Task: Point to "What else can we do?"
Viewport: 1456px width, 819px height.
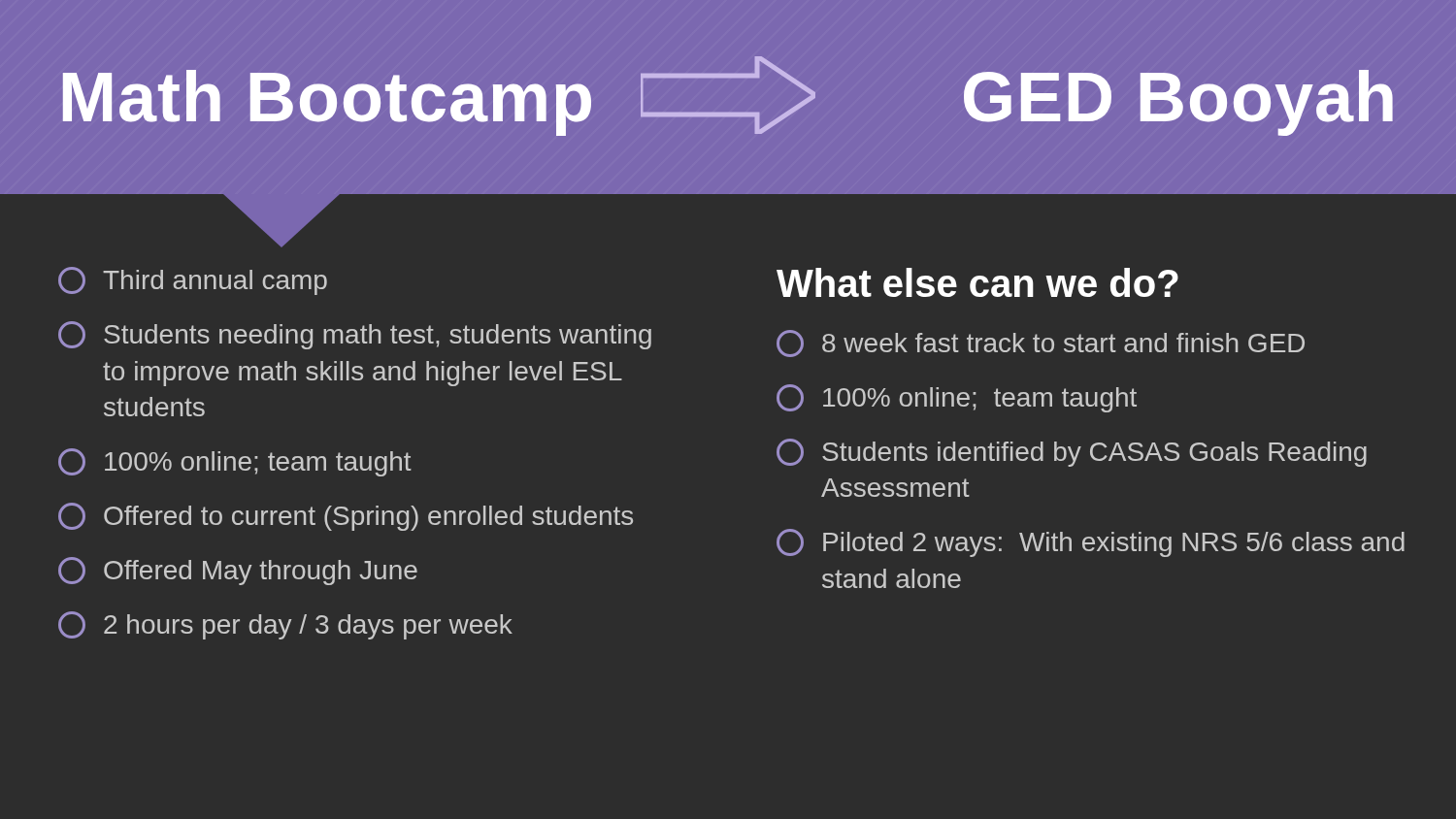Action: [978, 283]
